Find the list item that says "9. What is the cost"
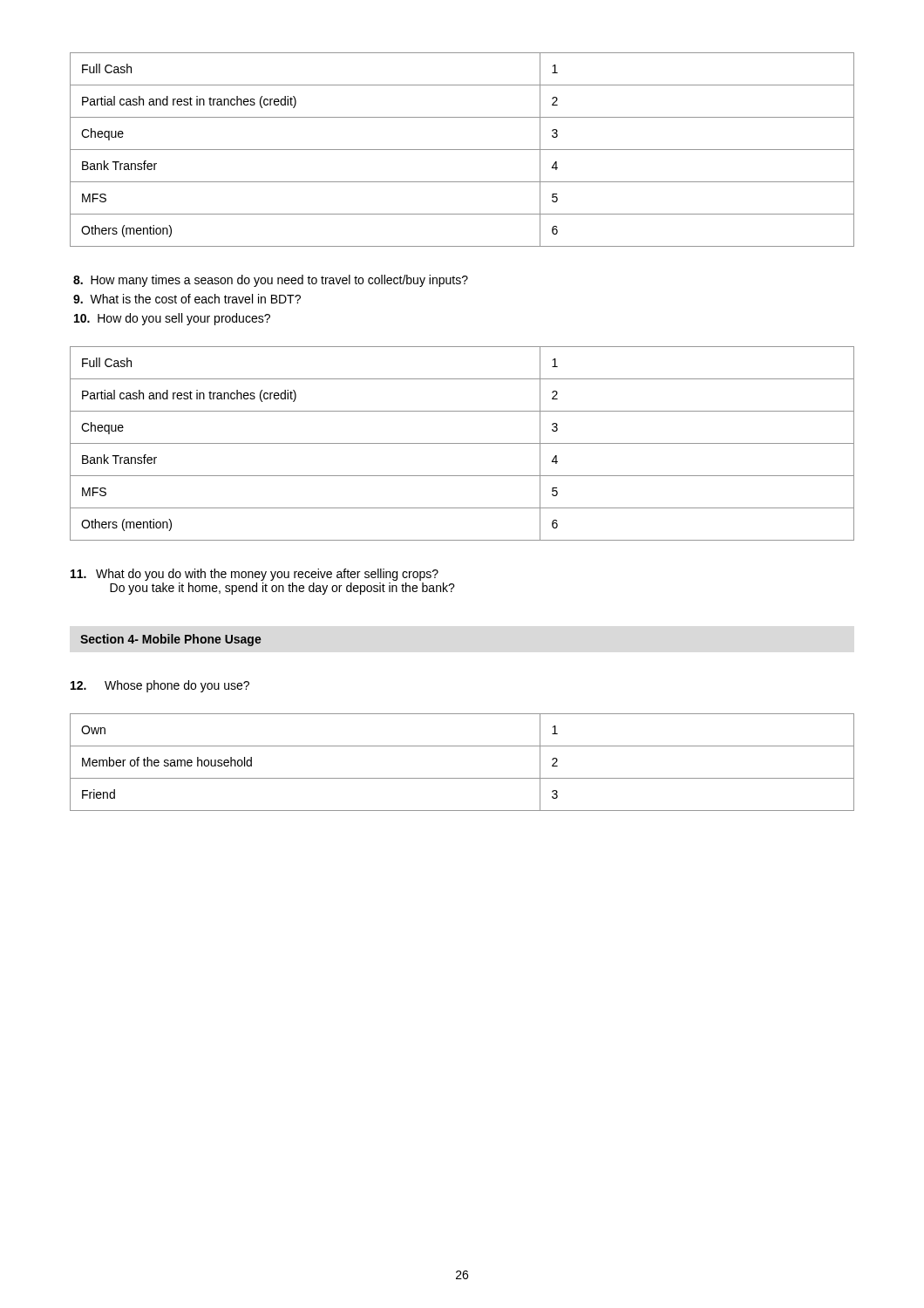 click(x=187, y=299)
